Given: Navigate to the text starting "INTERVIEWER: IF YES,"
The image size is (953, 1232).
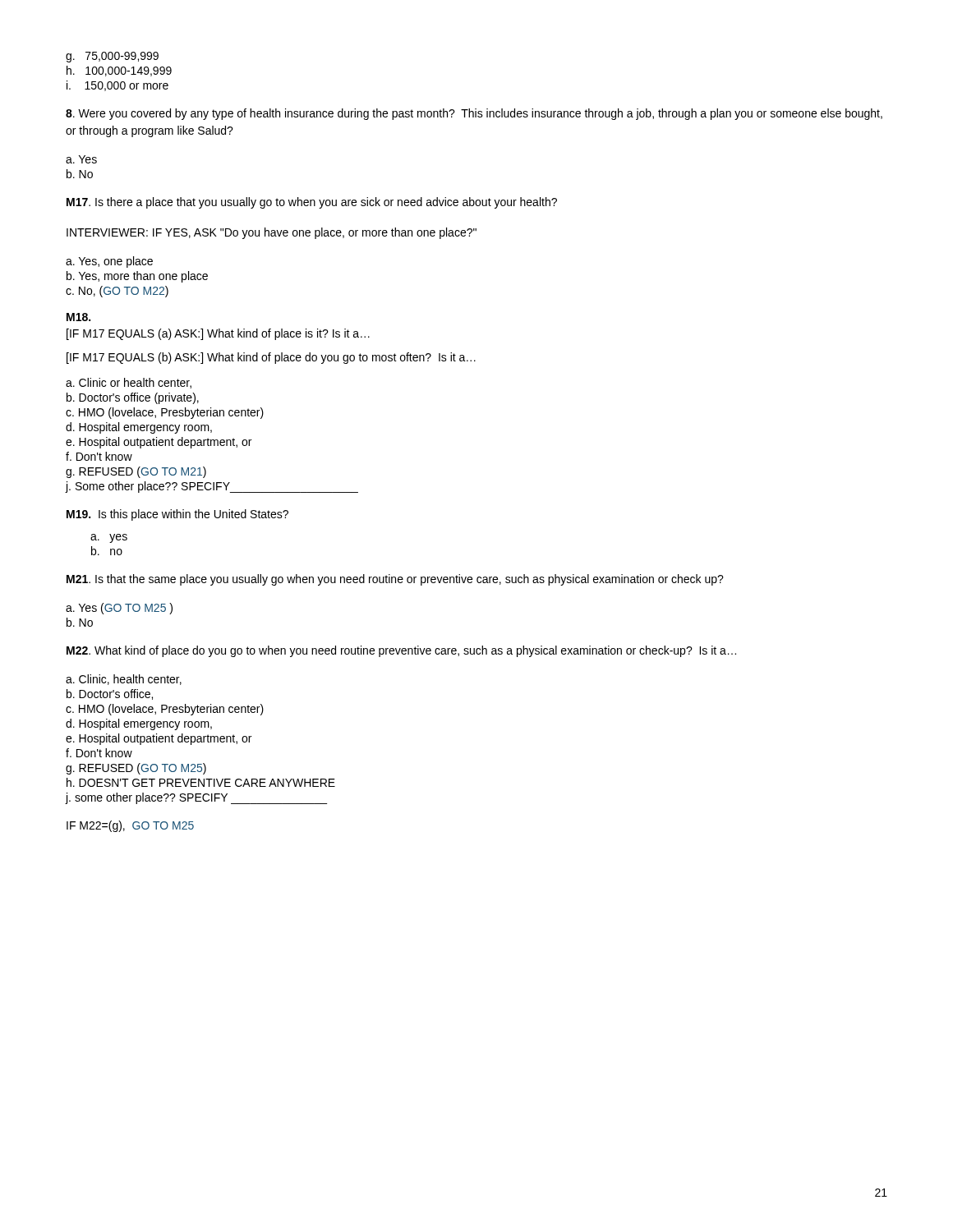Looking at the screenshot, I should [271, 232].
